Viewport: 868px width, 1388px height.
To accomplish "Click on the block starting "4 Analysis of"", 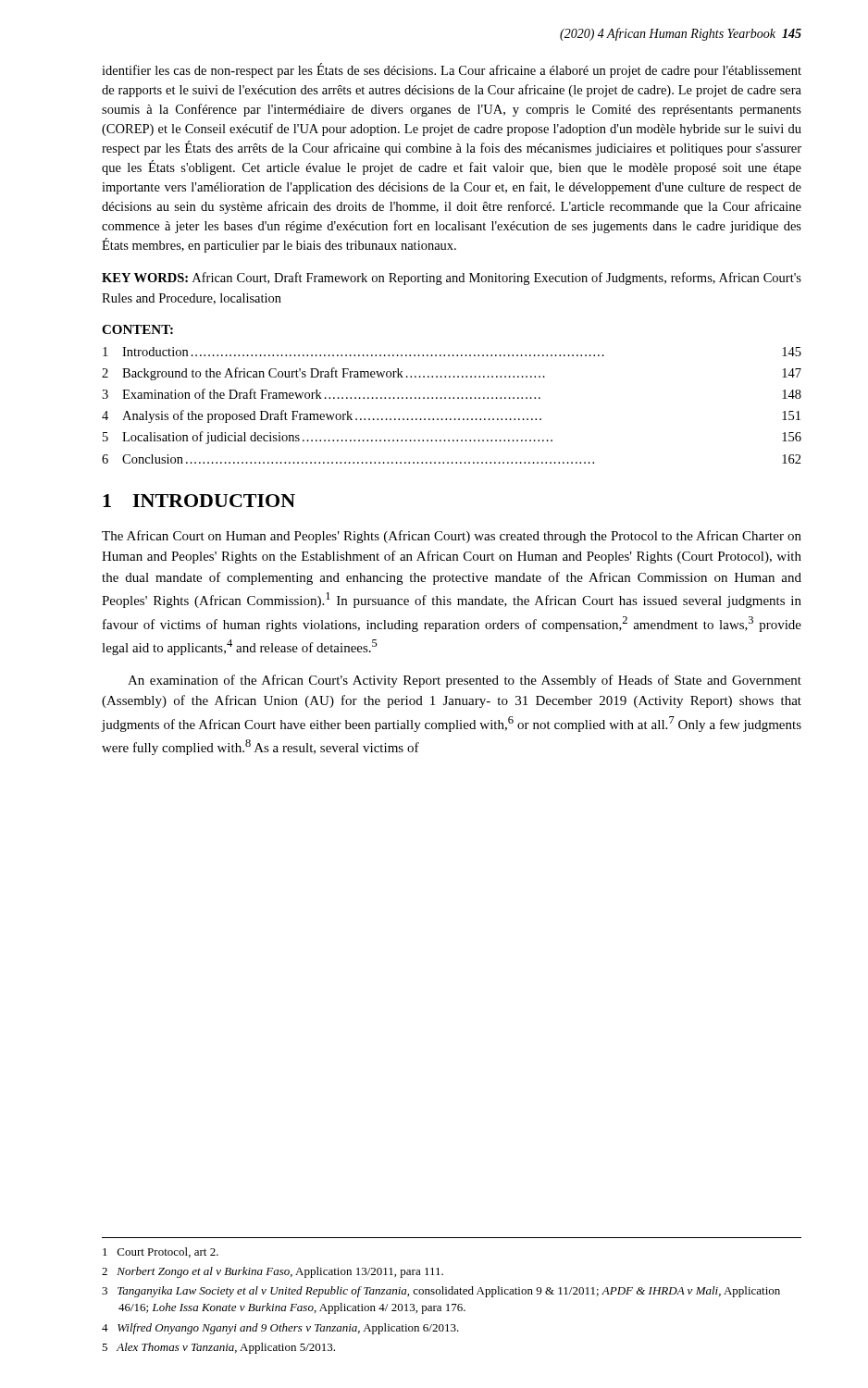I will tap(452, 416).
